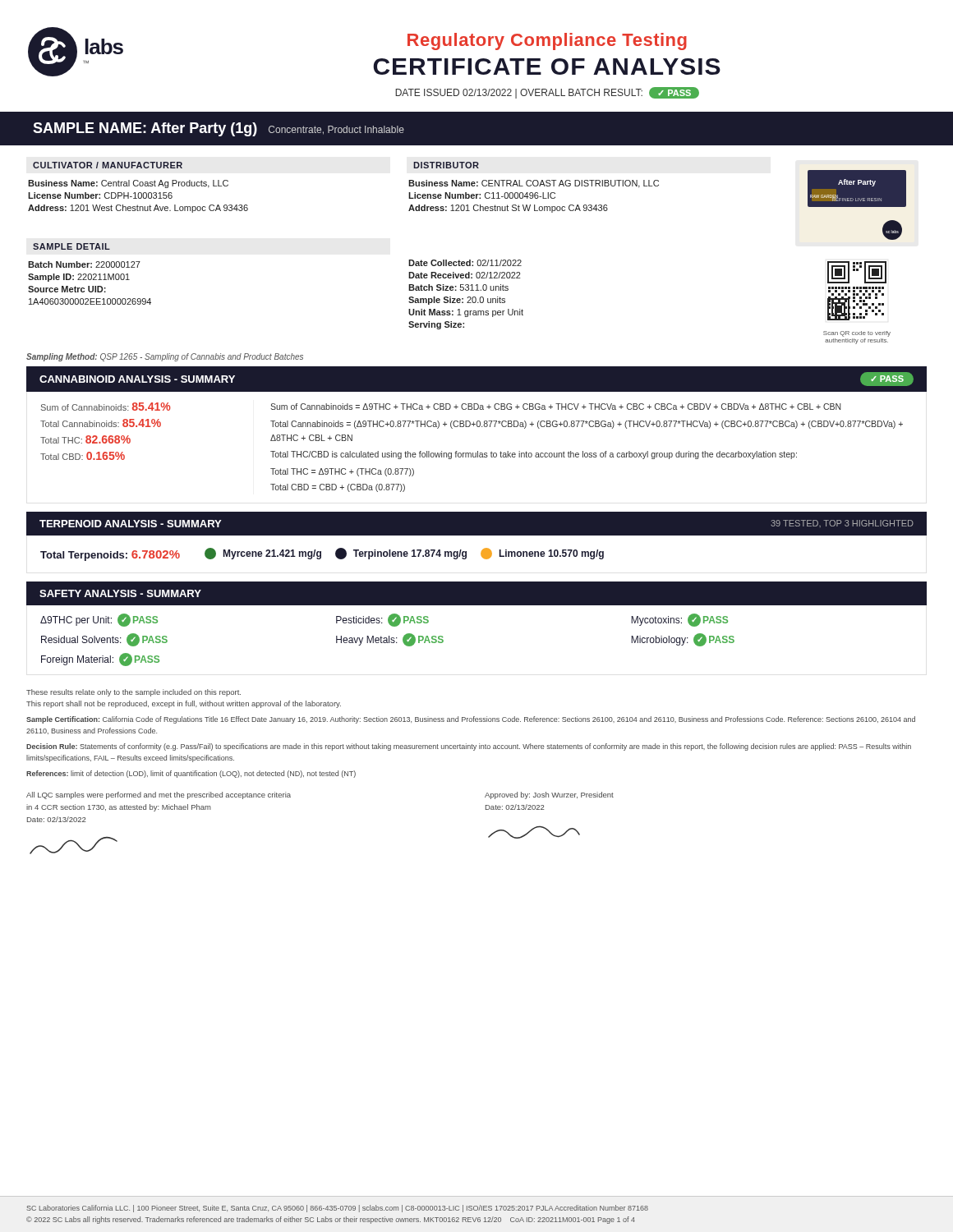
Task: Locate the block of text that opens with "References: limit of detection"
Action: point(191,774)
